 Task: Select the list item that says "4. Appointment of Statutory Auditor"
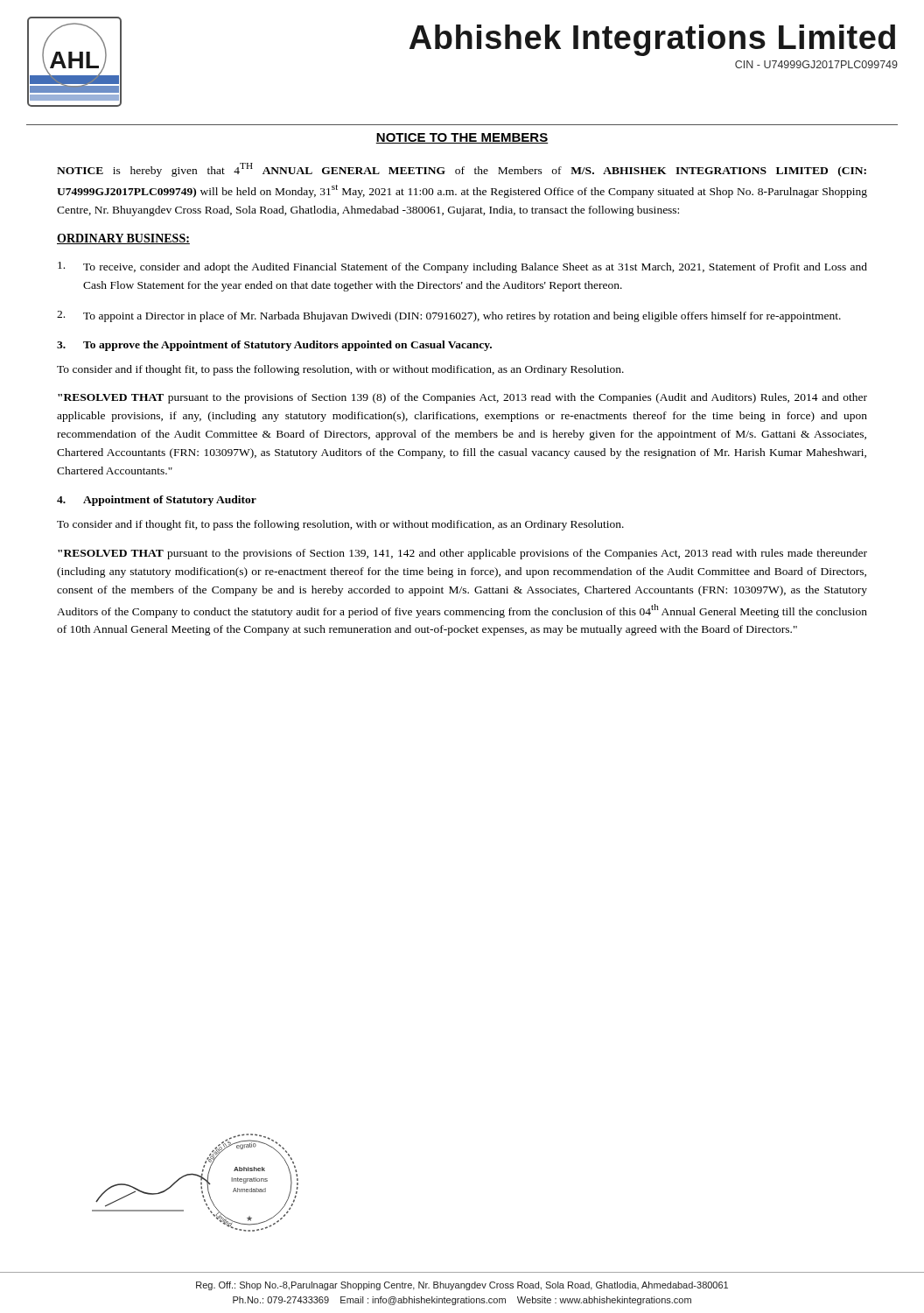pos(157,501)
